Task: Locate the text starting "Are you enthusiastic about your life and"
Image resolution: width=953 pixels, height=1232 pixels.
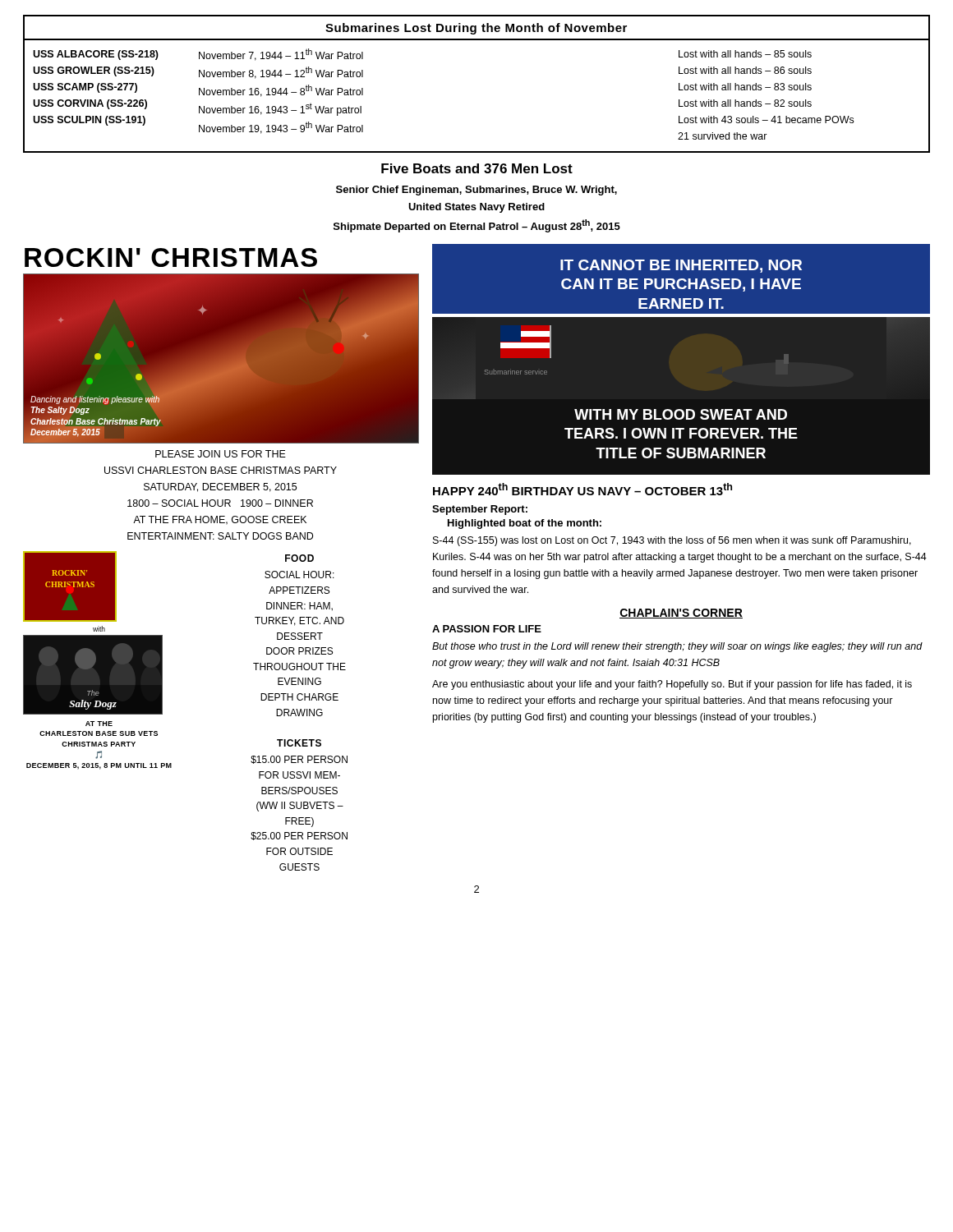Action: point(672,701)
